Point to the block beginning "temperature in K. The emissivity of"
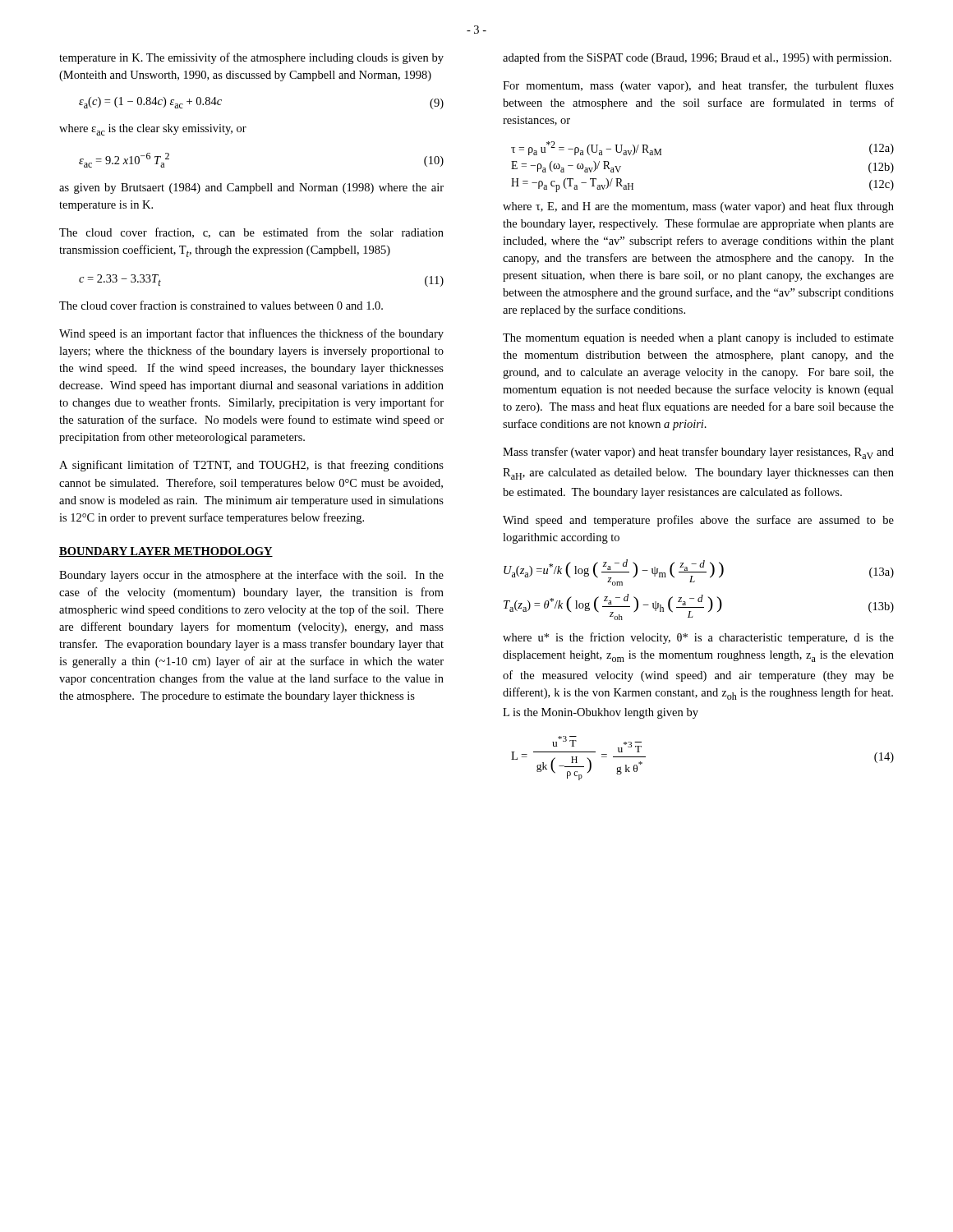 pyautogui.click(x=251, y=66)
